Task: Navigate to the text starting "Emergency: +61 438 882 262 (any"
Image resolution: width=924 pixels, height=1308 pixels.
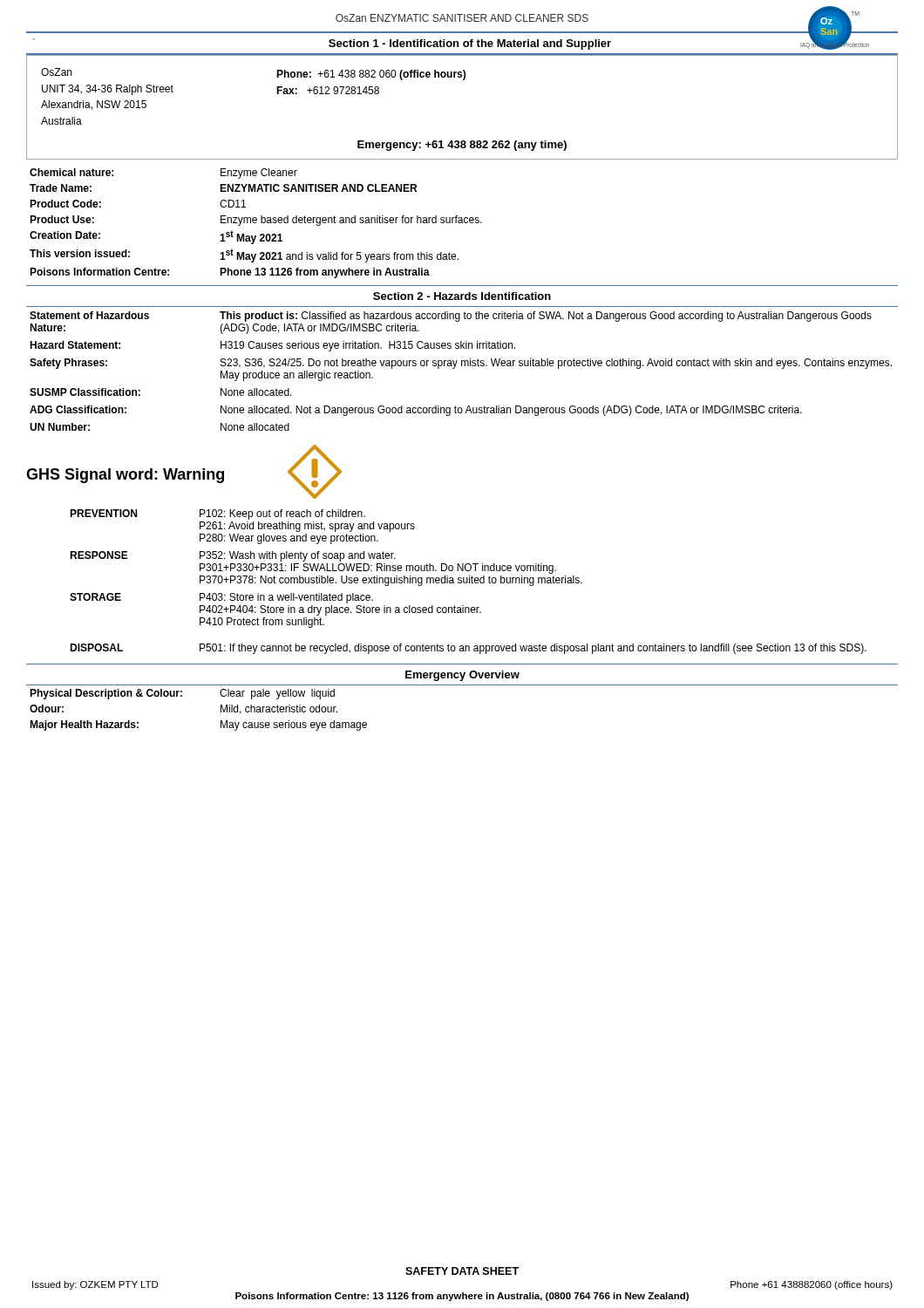Action: click(x=462, y=145)
